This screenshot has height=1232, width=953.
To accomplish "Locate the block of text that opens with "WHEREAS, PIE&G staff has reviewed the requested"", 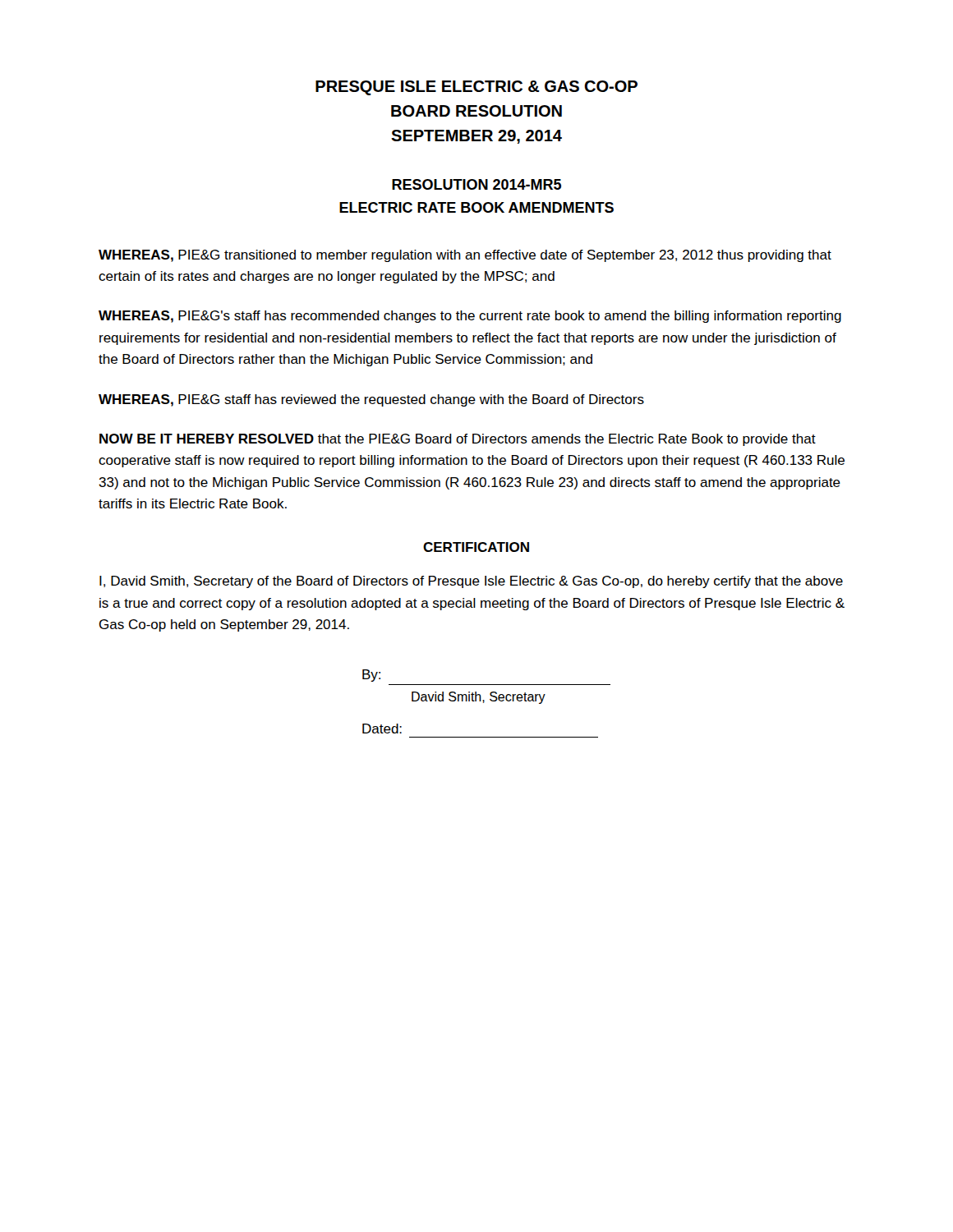I will coord(371,399).
